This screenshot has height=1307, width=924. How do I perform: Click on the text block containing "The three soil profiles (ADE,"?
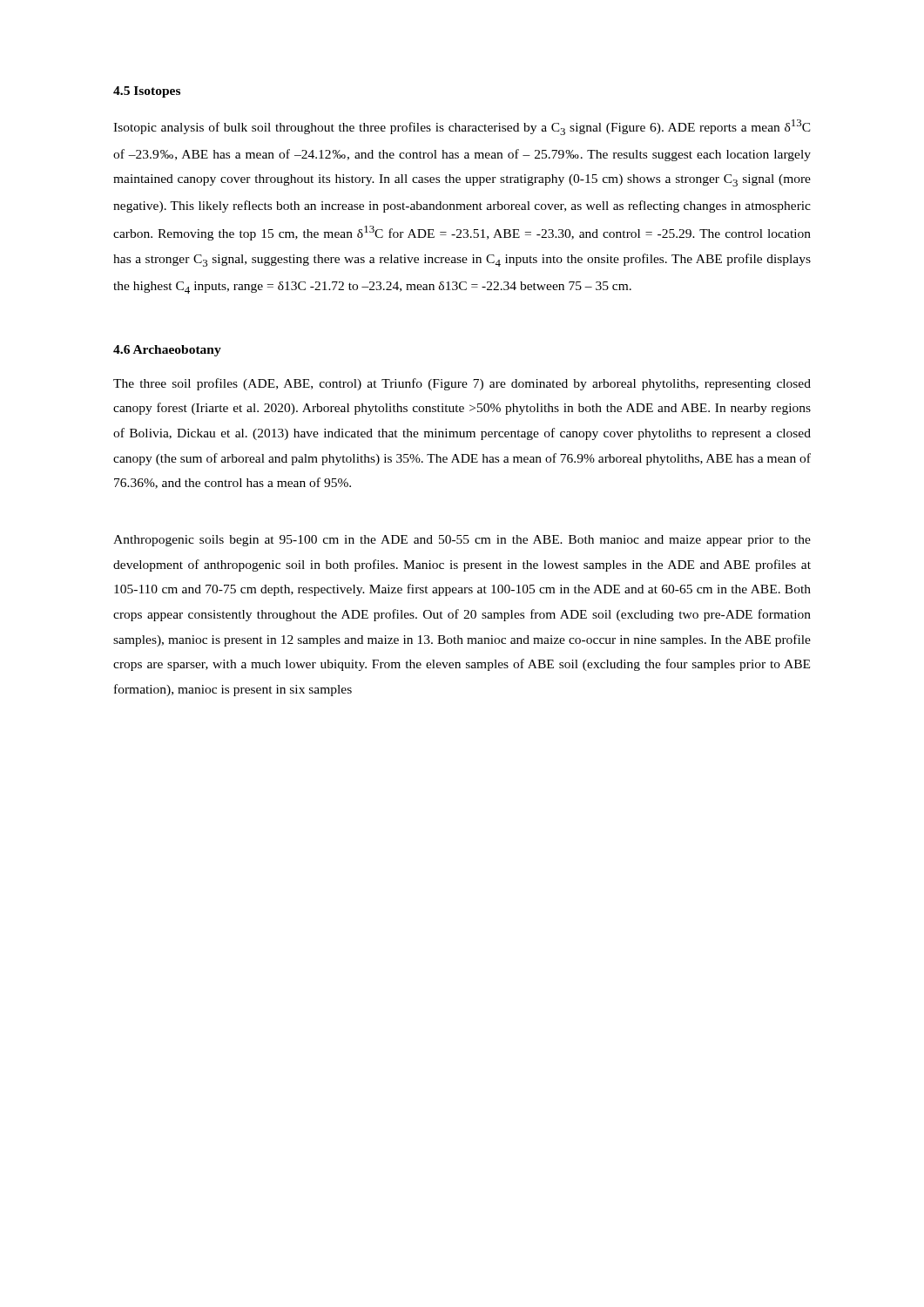click(462, 433)
